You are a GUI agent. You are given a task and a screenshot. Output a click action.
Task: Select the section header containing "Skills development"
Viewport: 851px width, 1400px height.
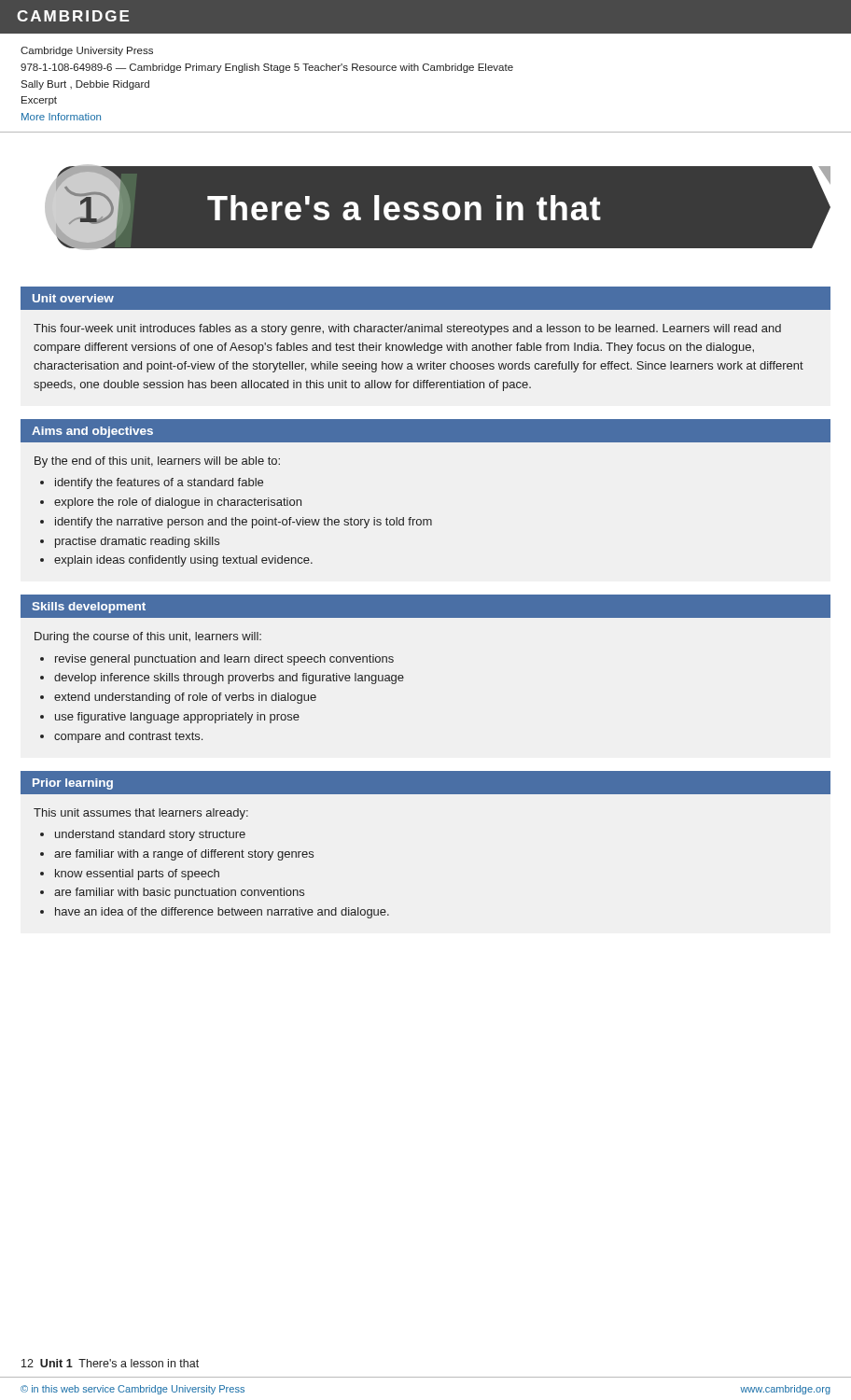coord(89,606)
